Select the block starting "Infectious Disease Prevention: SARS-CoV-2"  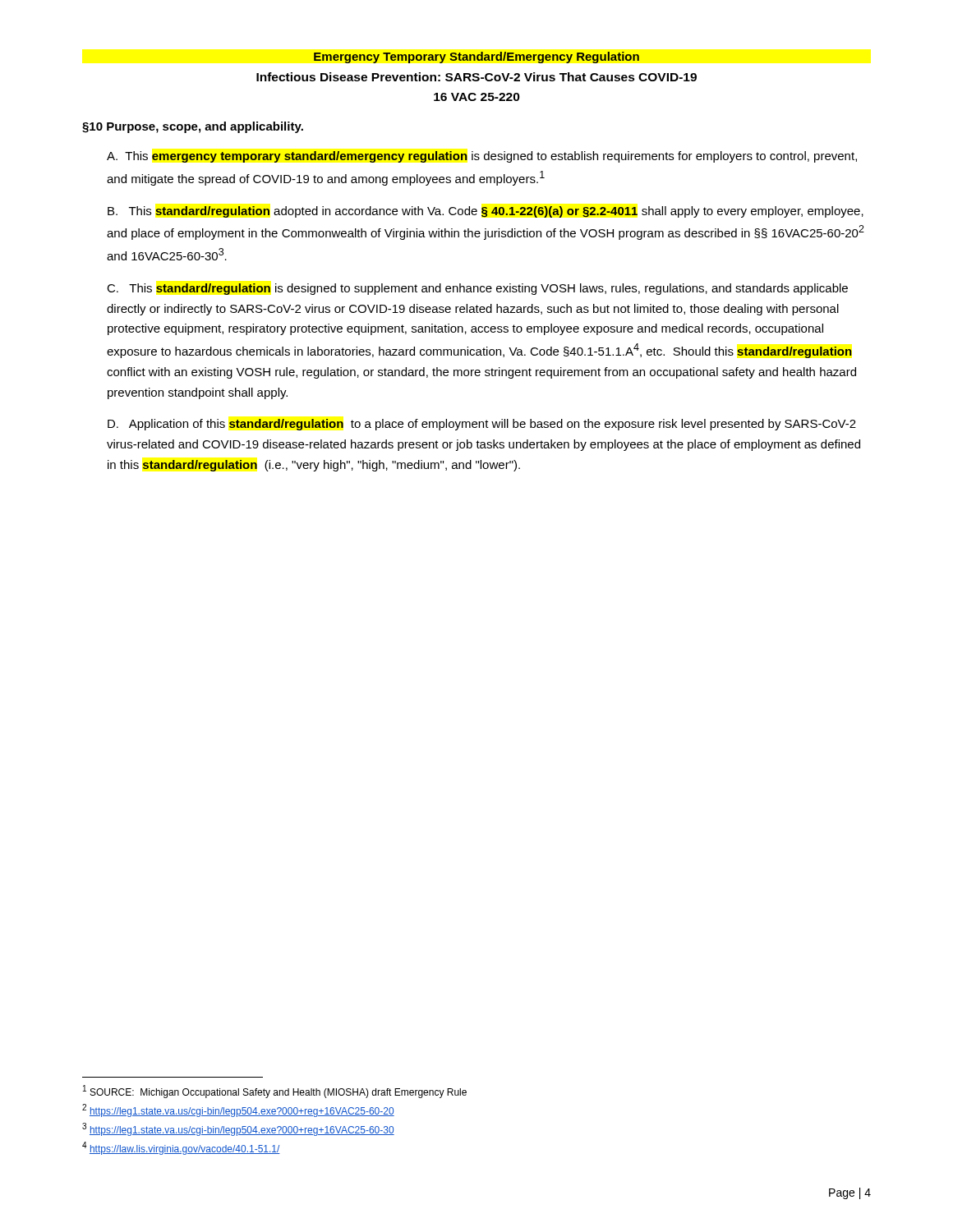coord(476,77)
